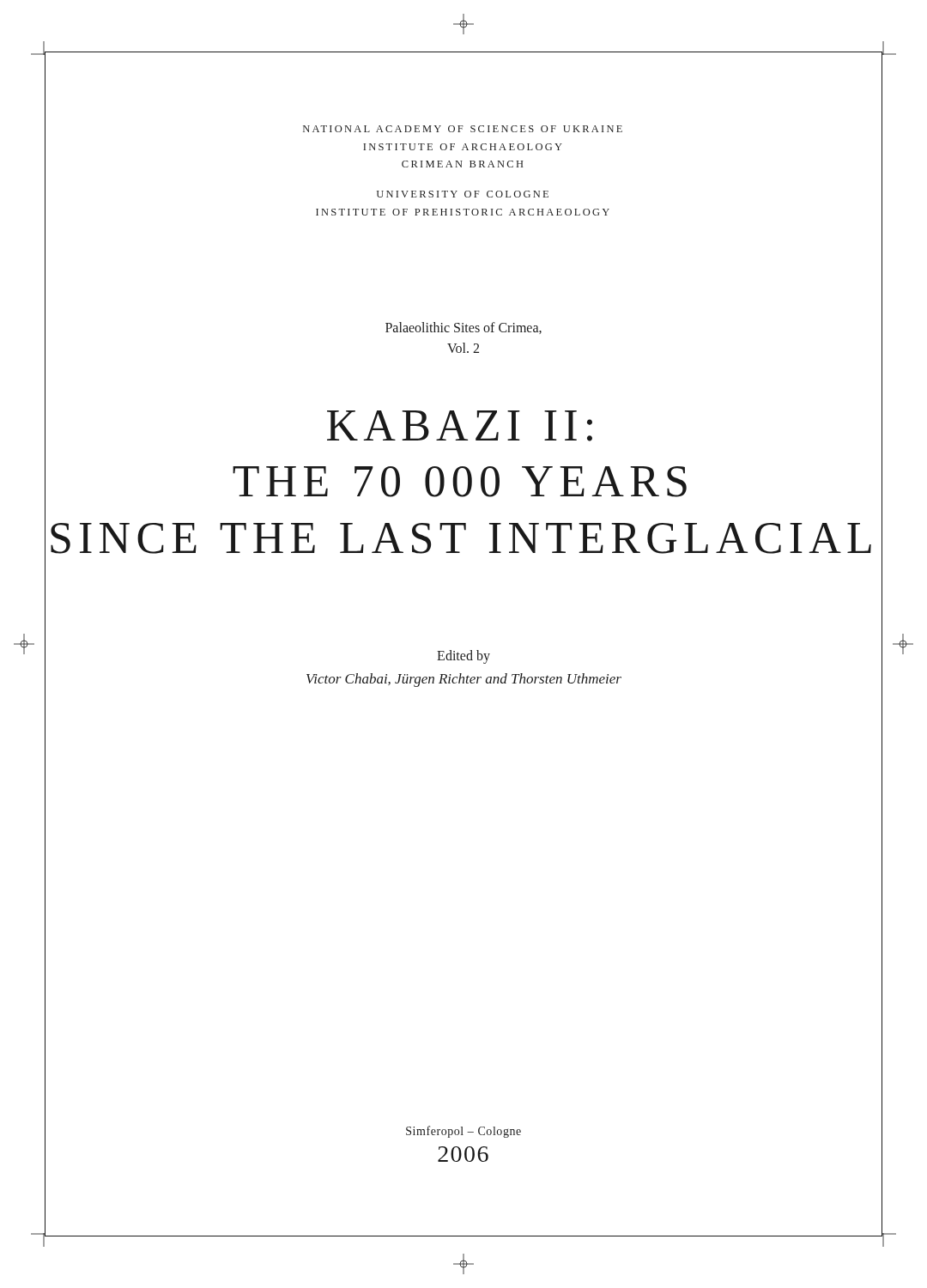The width and height of the screenshot is (927, 1288).
Task: Click the passage that begins "Edited by Victor"
Action: [464, 668]
